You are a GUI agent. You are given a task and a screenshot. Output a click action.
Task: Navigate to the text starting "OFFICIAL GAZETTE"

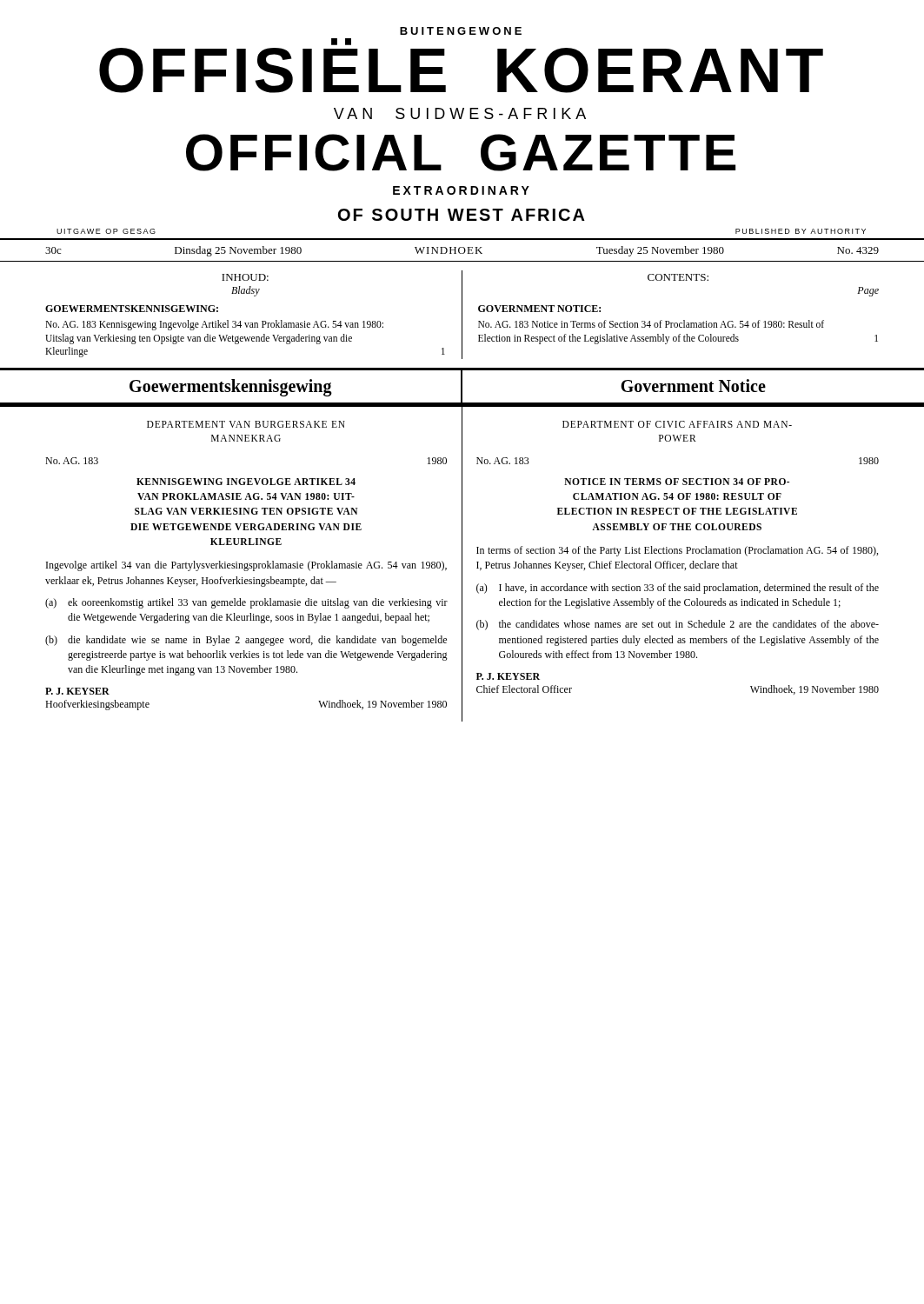coord(462,153)
